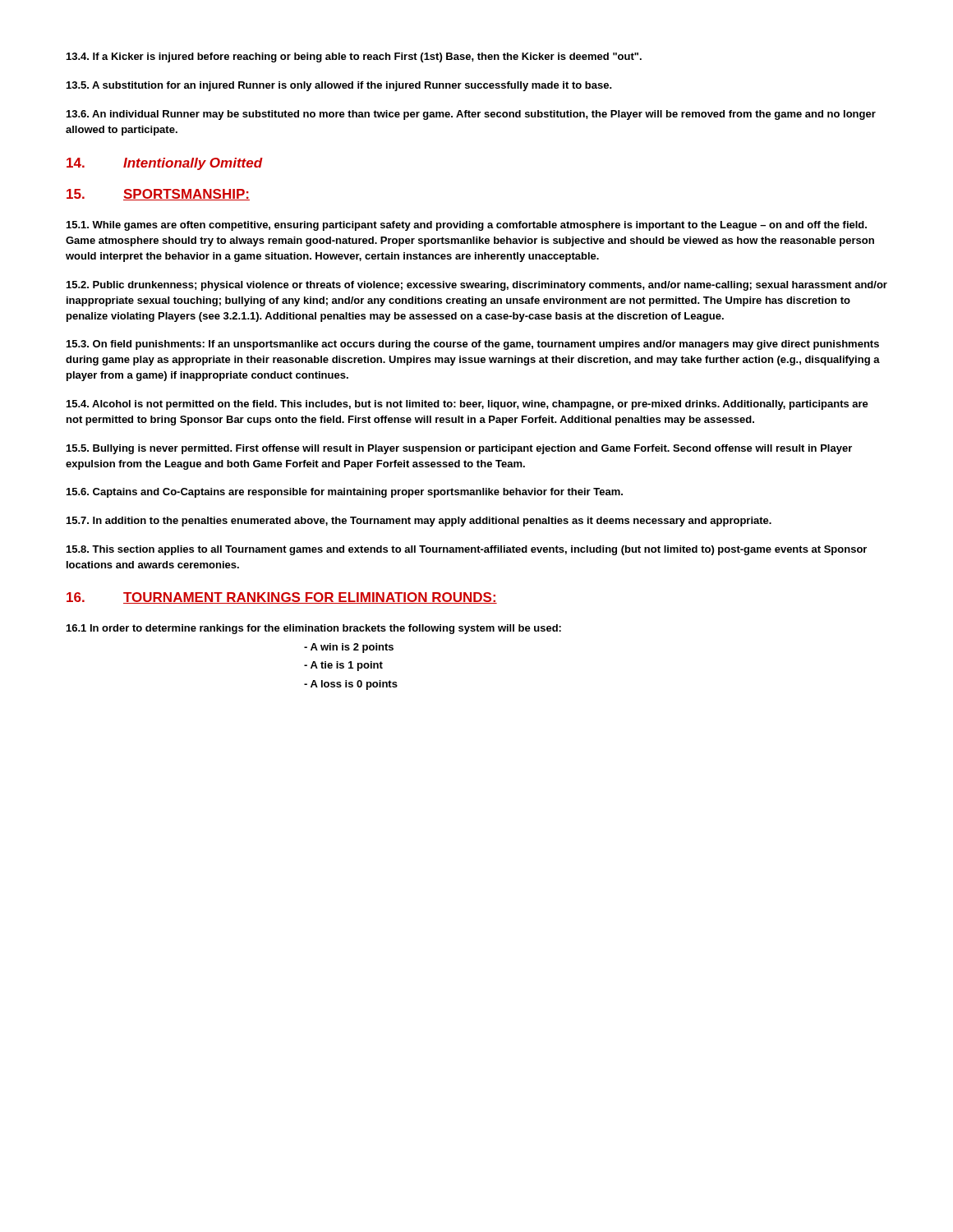Navigate to the element starting "1. While games are often competitive, ensuring participant"

[x=470, y=240]
